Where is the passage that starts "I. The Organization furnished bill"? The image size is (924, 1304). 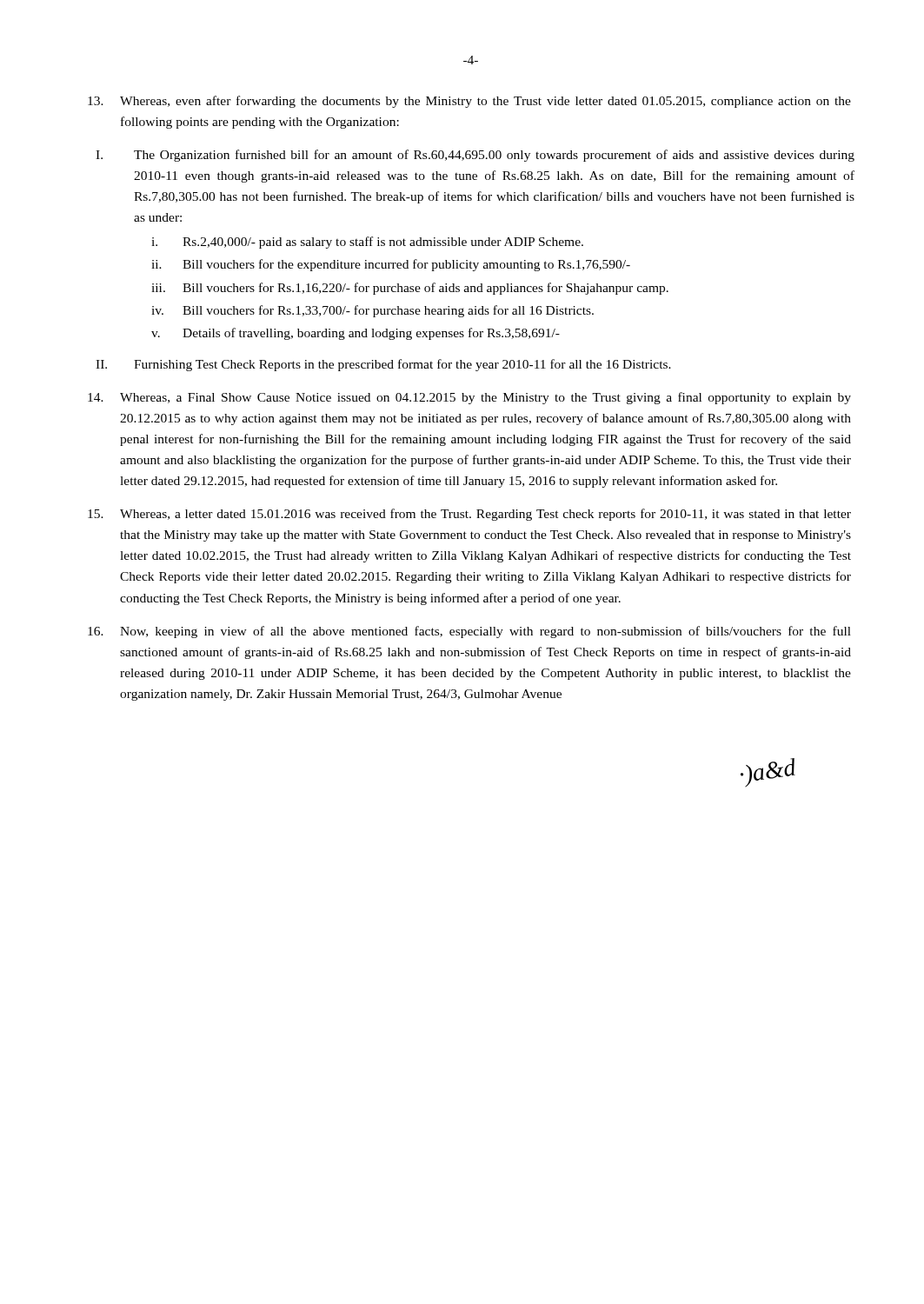pos(475,245)
